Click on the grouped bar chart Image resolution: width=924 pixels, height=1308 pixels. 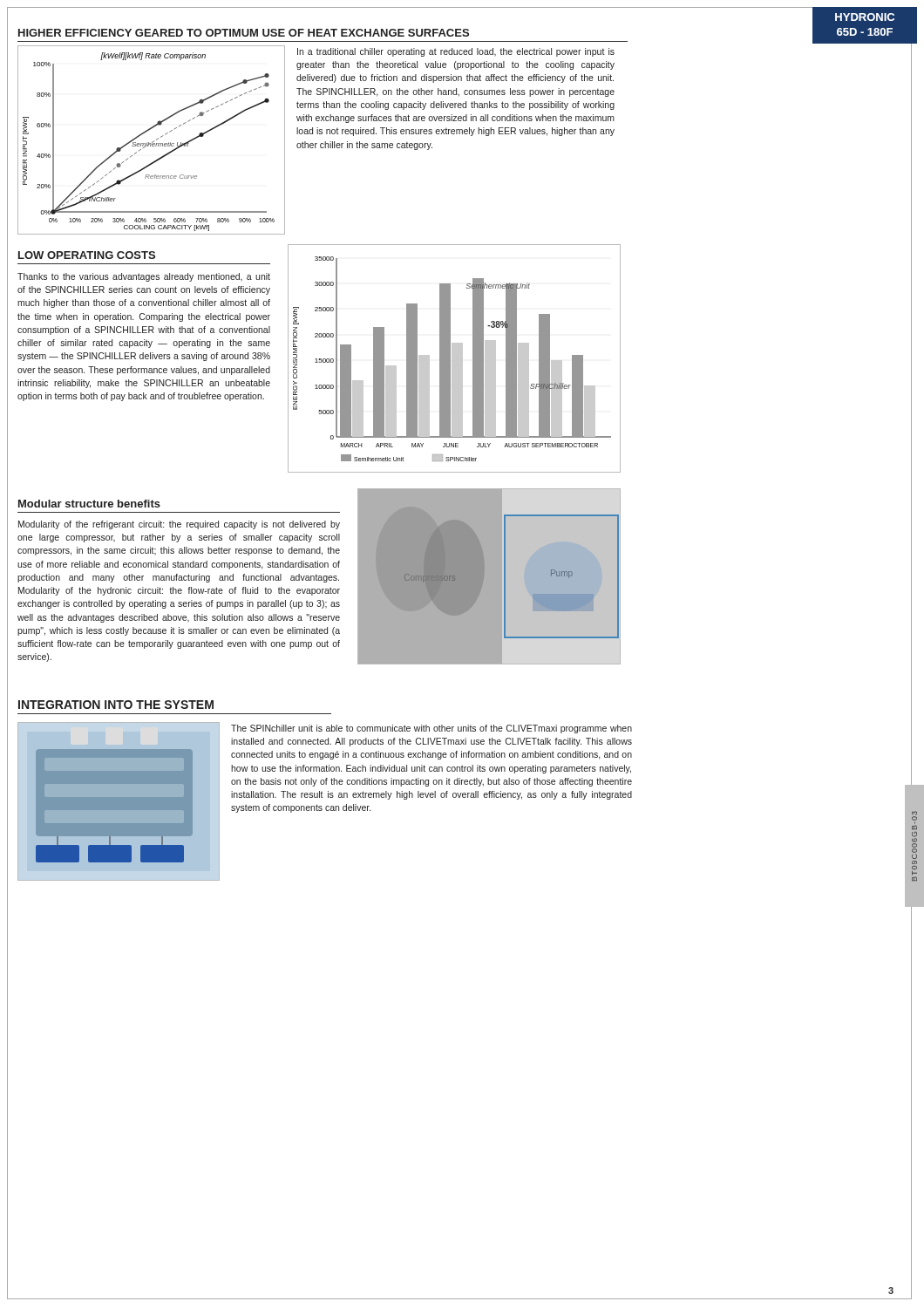453,358
